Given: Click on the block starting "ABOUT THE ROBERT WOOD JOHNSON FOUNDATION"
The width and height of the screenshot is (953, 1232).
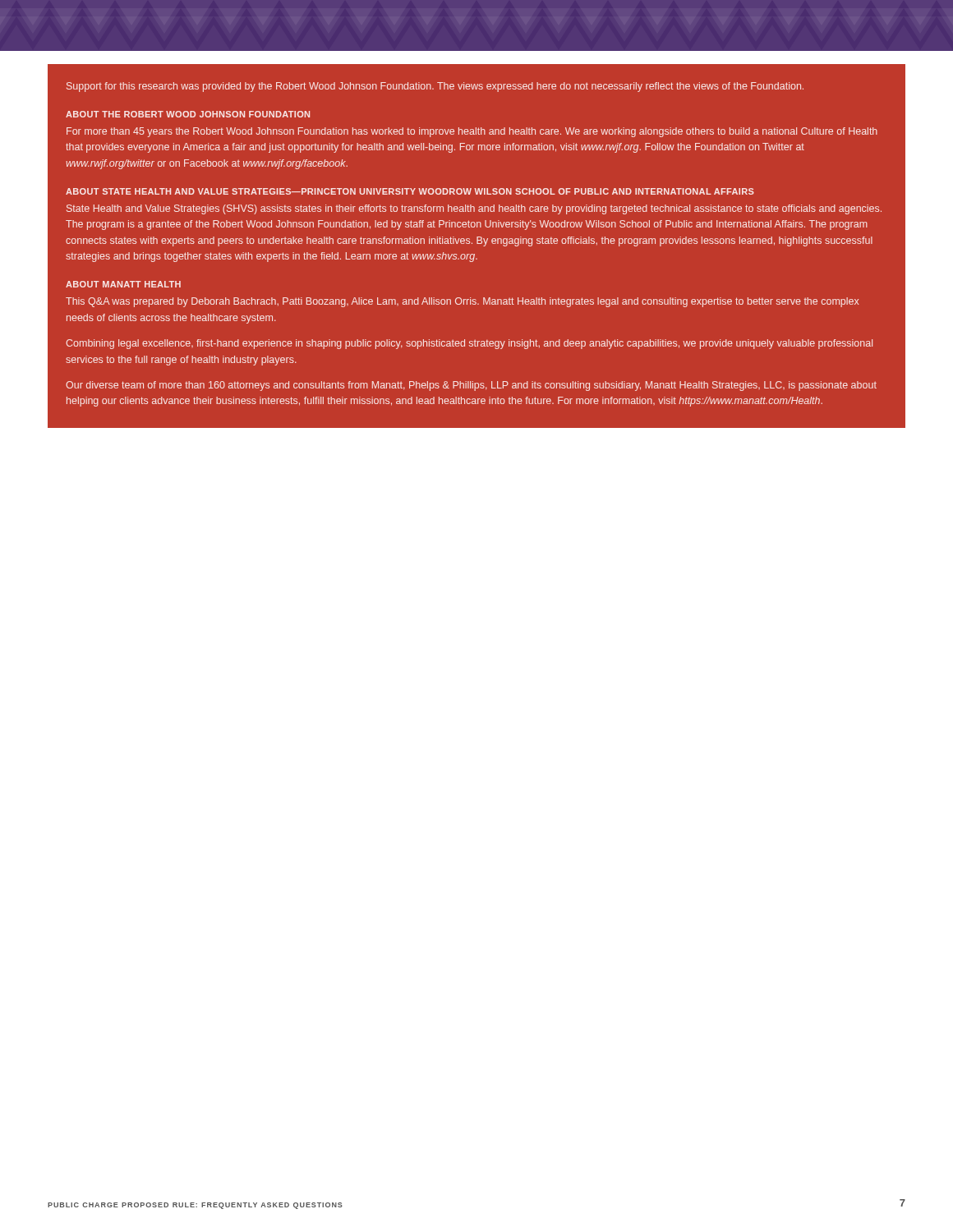Looking at the screenshot, I should [x=188, y=114].
